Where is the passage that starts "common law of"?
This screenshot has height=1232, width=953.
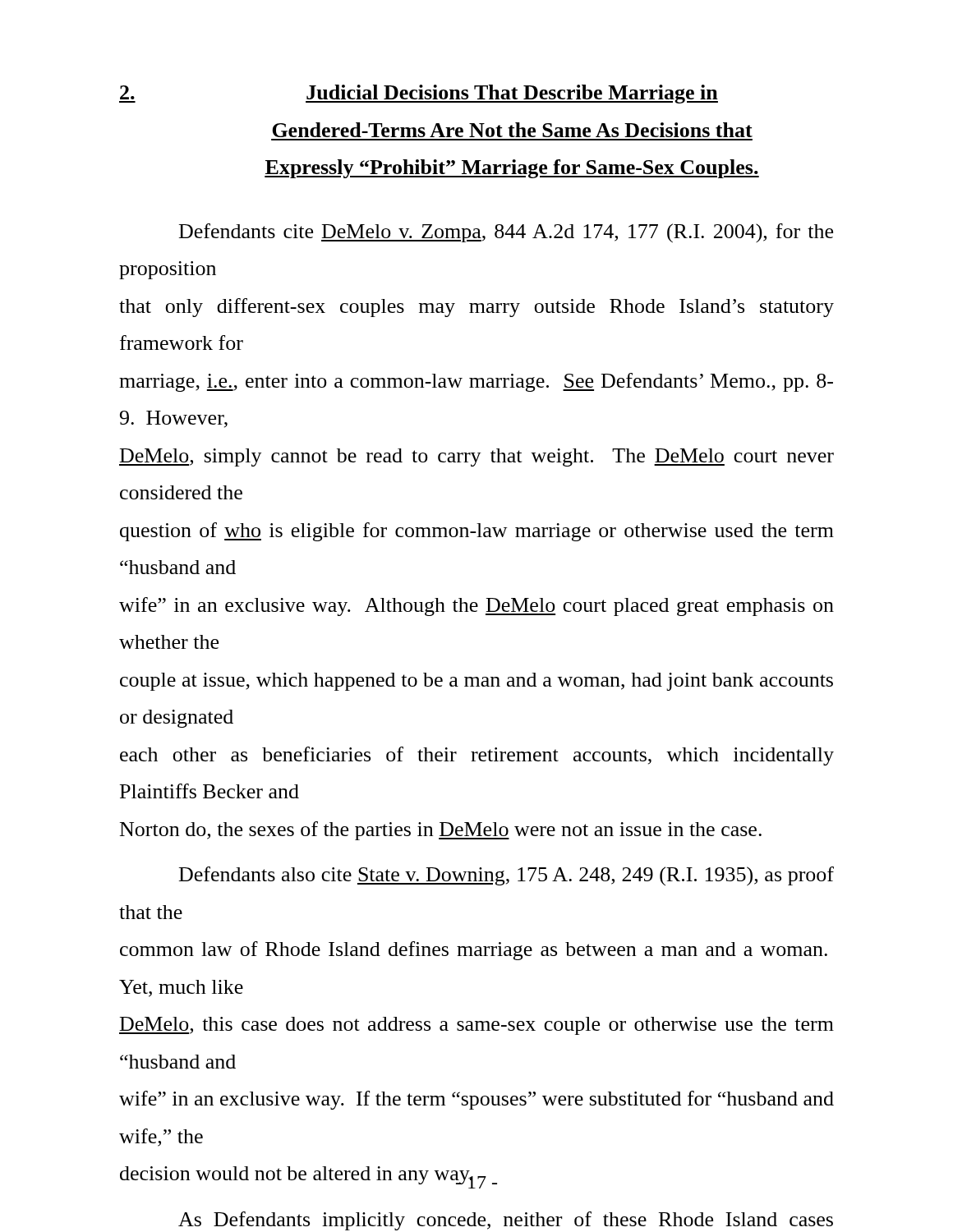click(474, 951)
